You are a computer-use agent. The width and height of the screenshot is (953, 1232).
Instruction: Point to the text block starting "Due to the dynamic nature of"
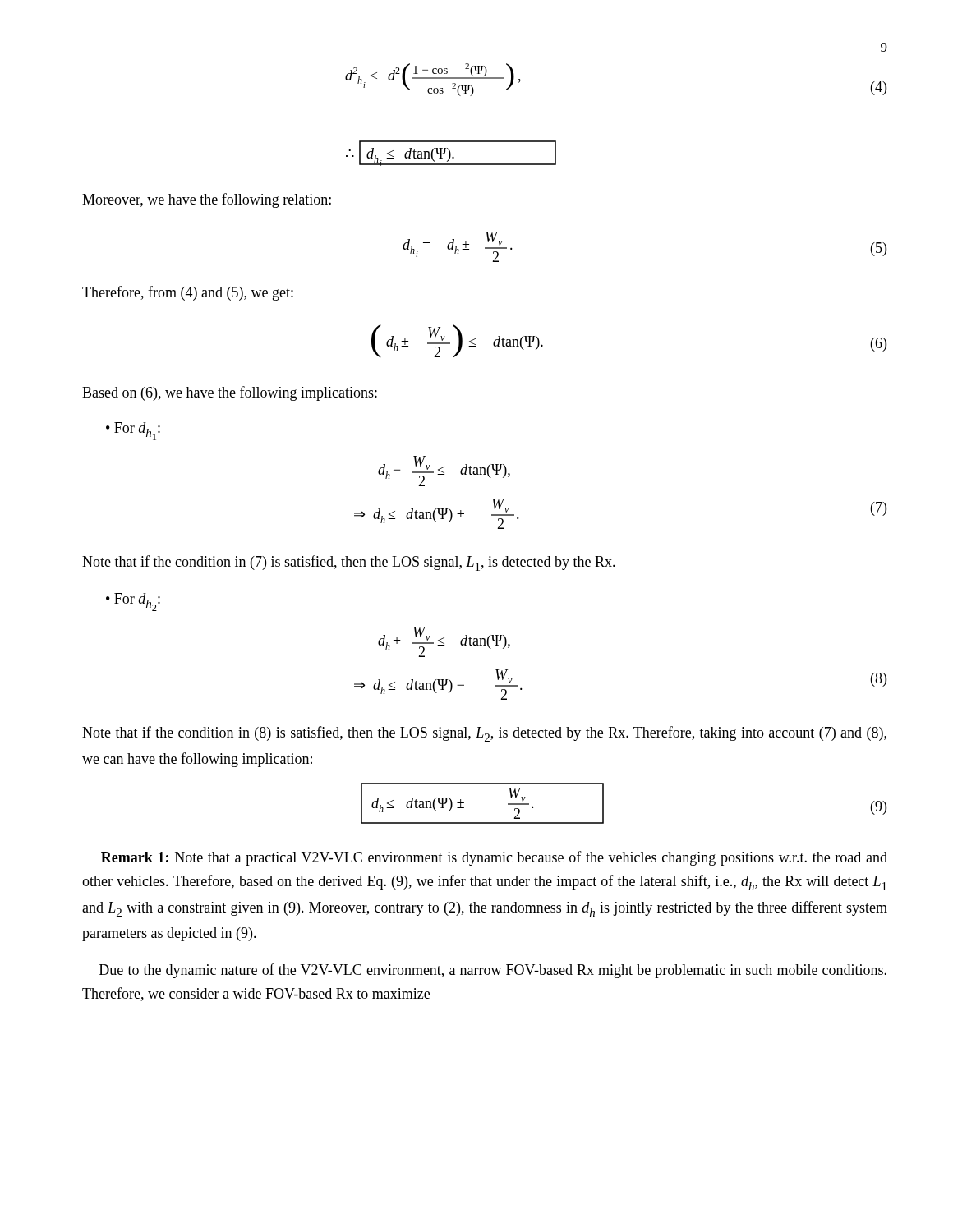click(x=485, y=982)
